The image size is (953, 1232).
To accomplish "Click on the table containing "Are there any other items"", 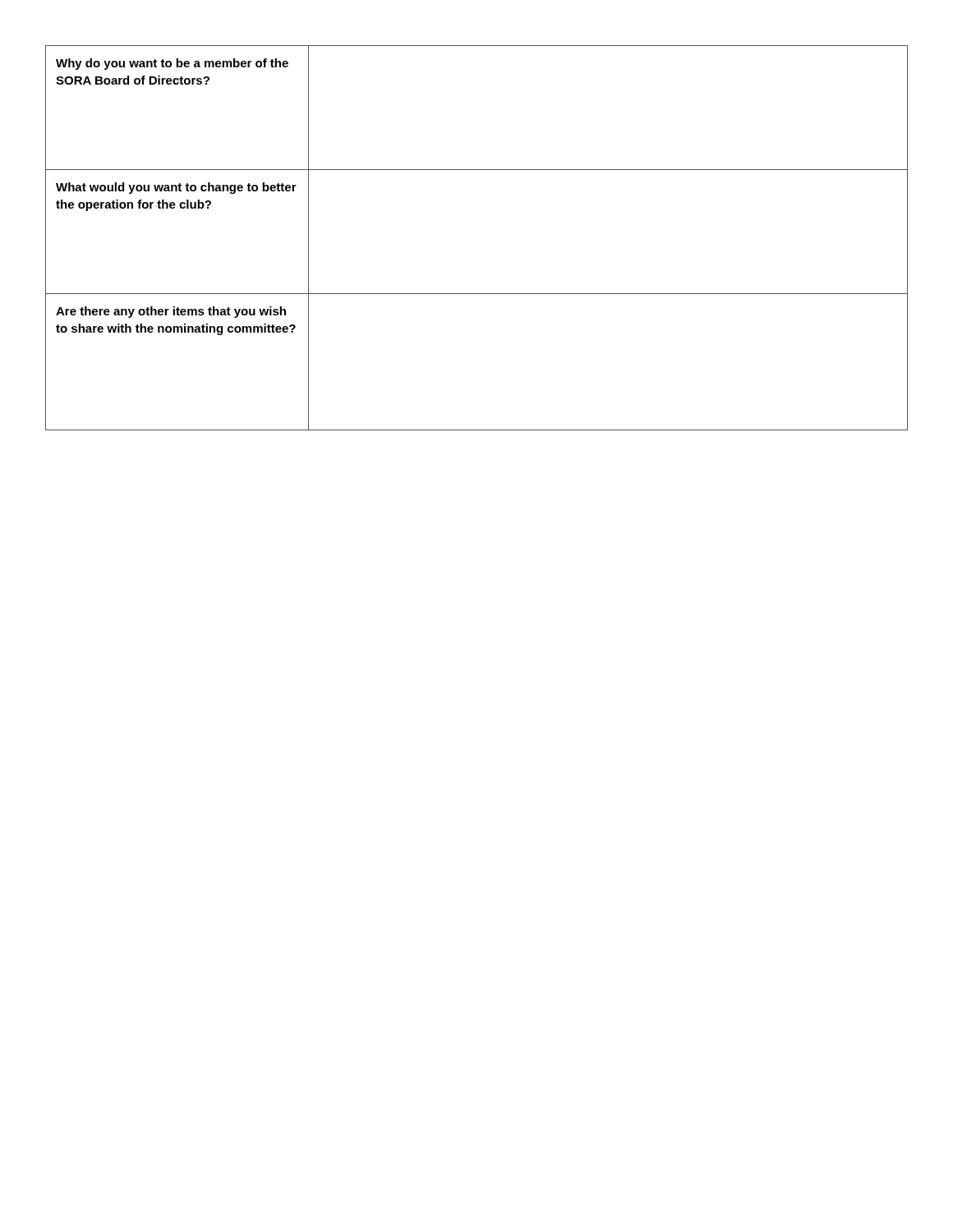I will (476, 238).
